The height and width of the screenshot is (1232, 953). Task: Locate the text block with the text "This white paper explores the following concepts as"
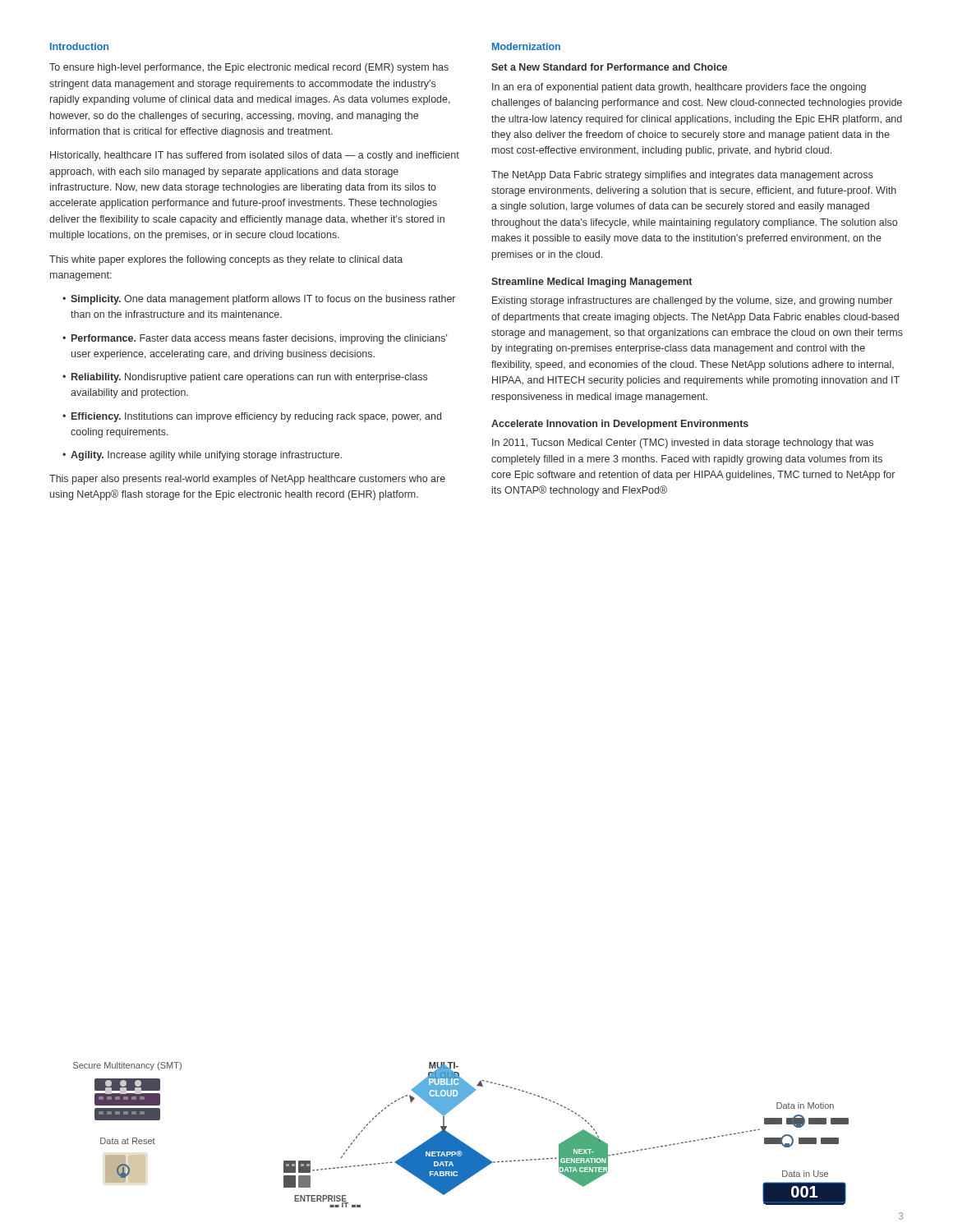[255, 268]
